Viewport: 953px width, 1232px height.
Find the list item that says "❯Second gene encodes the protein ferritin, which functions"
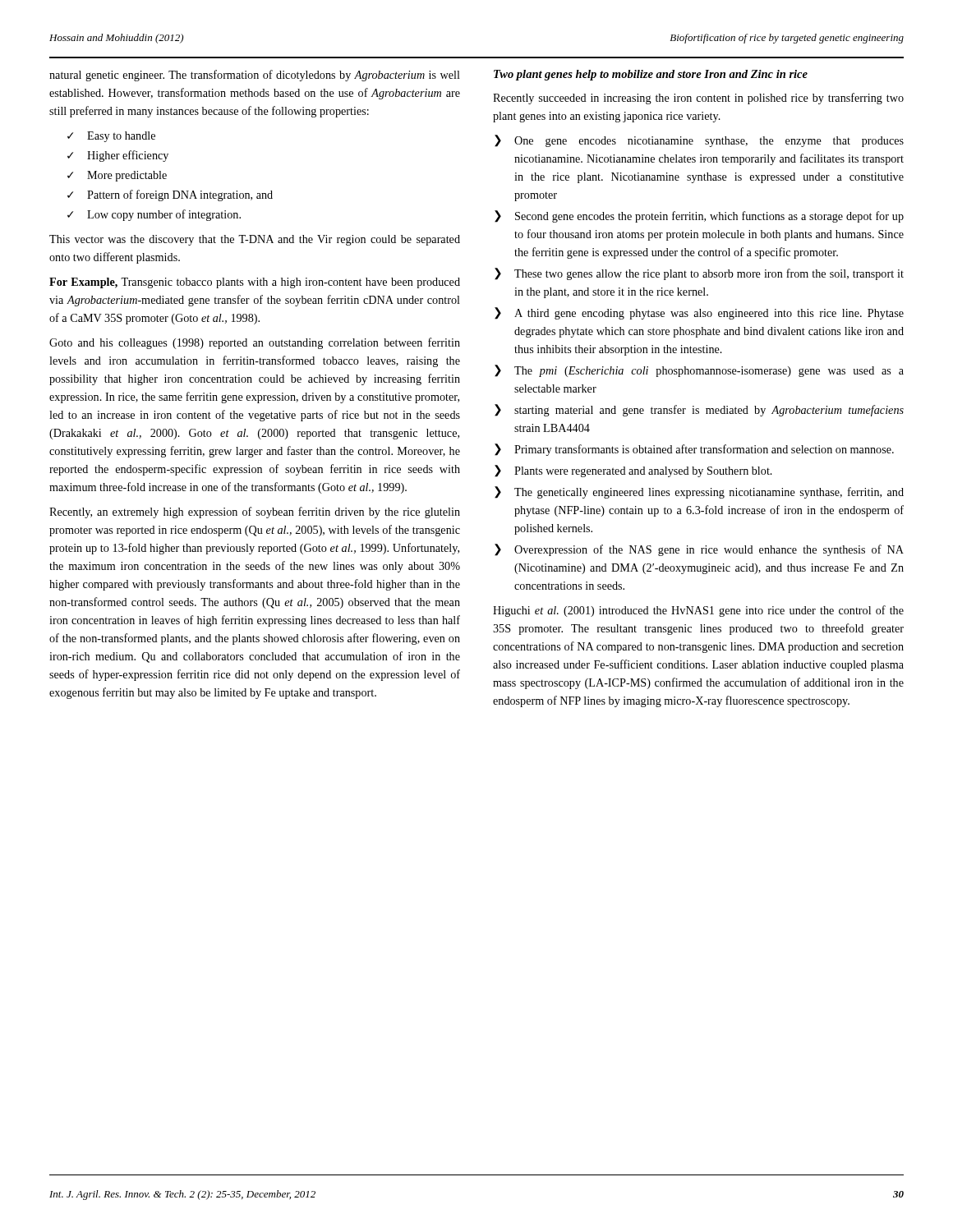coord(698,234)
